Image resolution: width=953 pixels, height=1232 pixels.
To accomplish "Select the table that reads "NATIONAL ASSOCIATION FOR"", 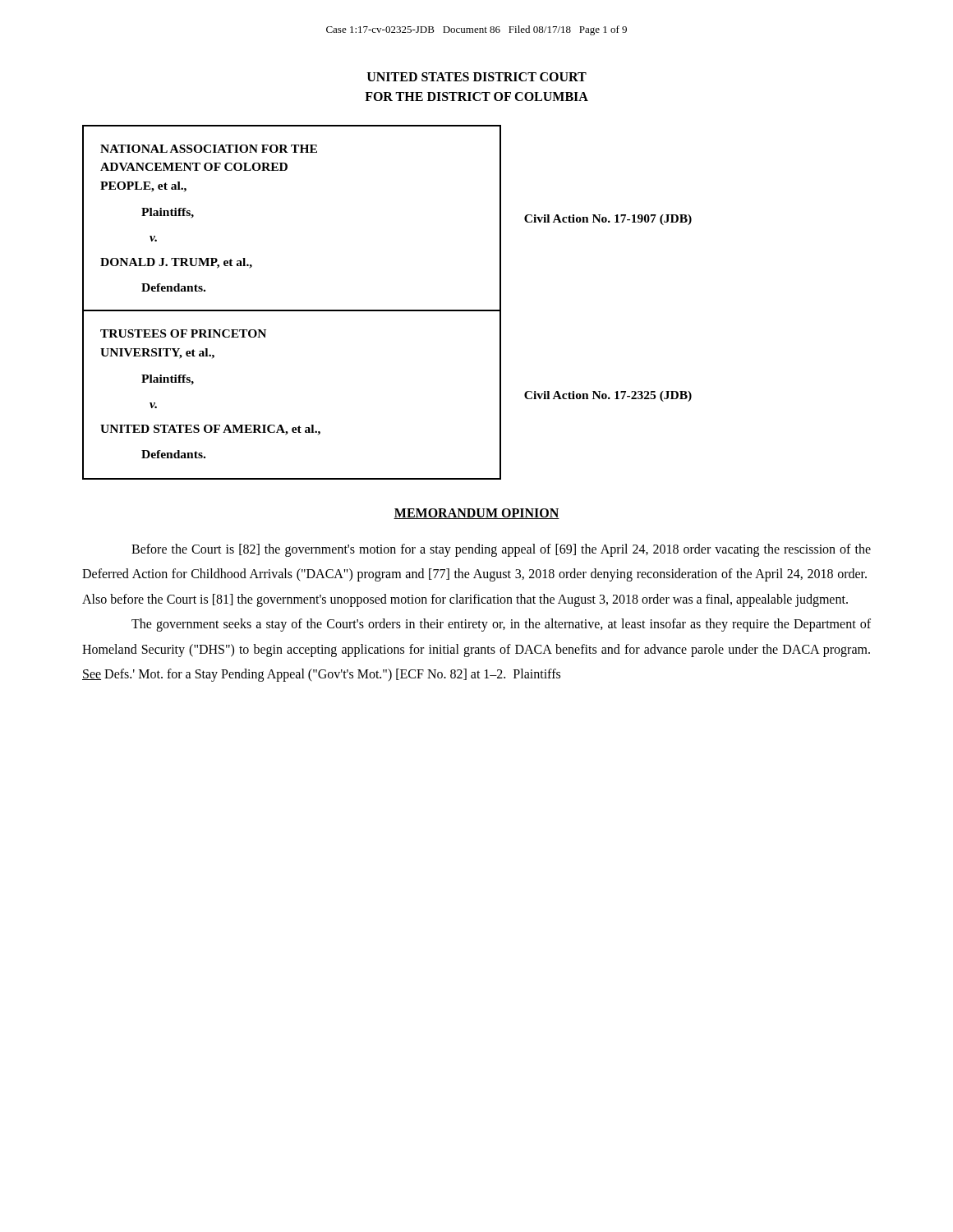I will pyautogui.click(x=476, y=302).
